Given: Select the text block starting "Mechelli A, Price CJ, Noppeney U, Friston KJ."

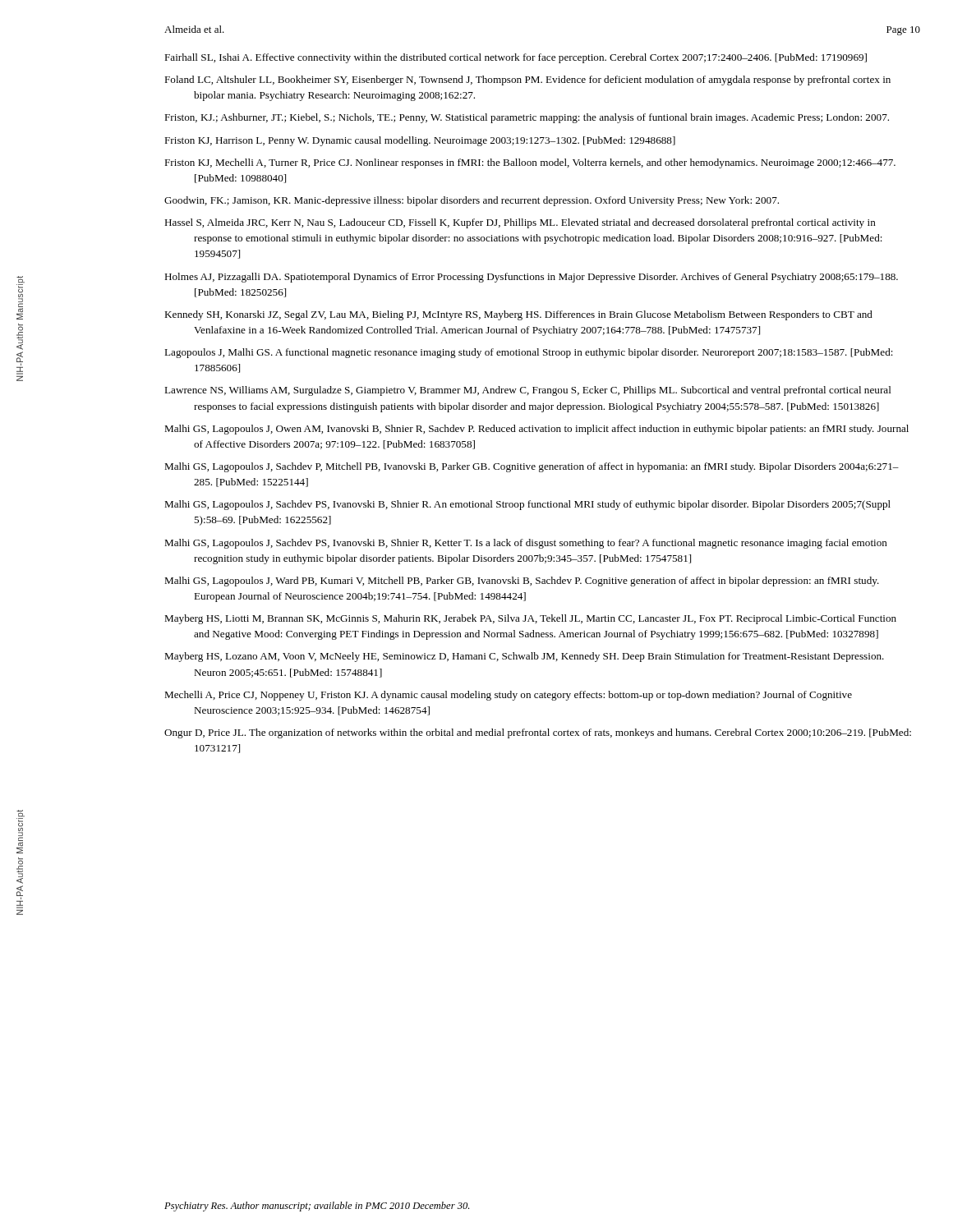Looking at the screenshot, I should pyautogui.click(x=508, y=702).
